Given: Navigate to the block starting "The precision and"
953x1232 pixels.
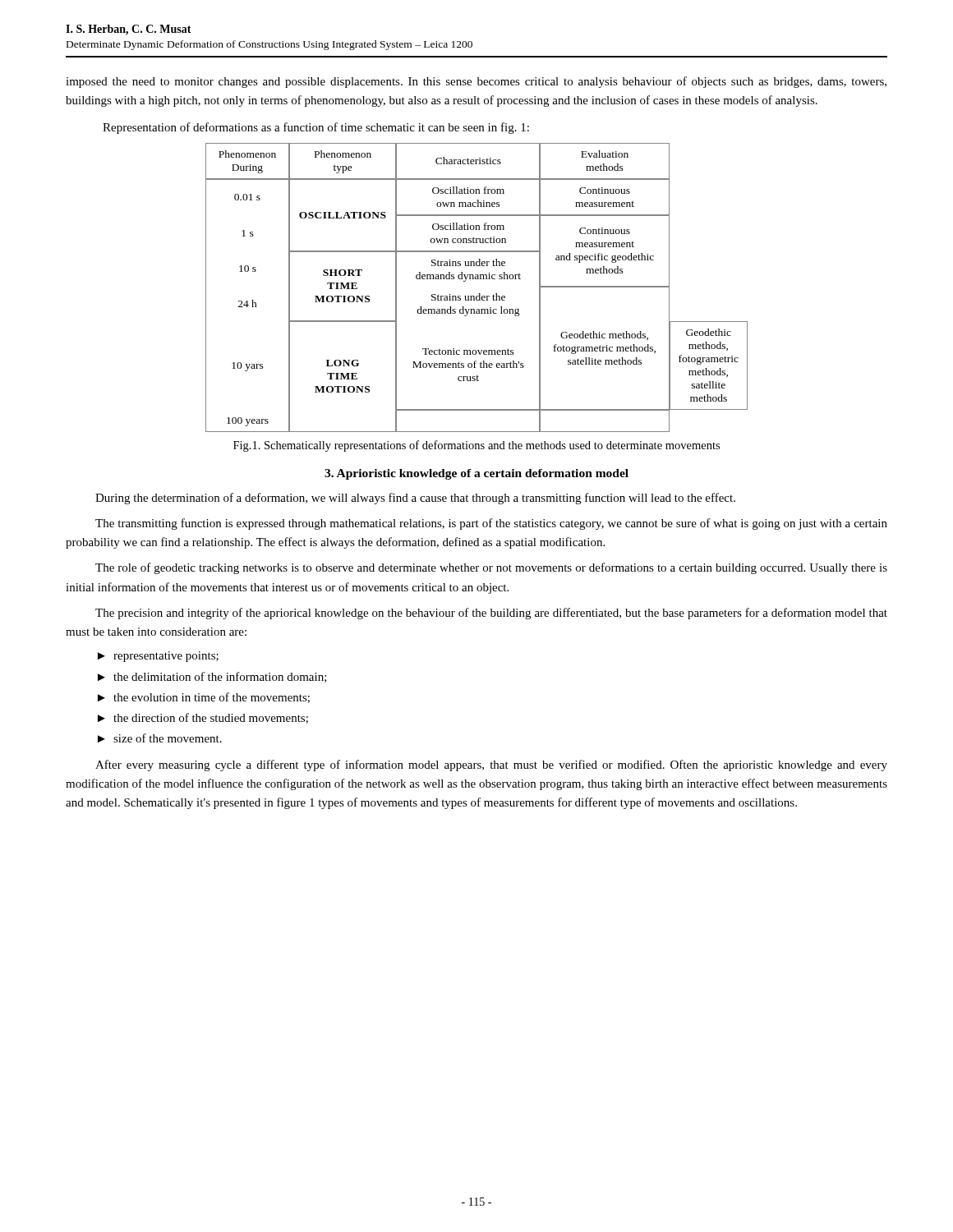Looking at the screenshot, I should coord(476,622).
